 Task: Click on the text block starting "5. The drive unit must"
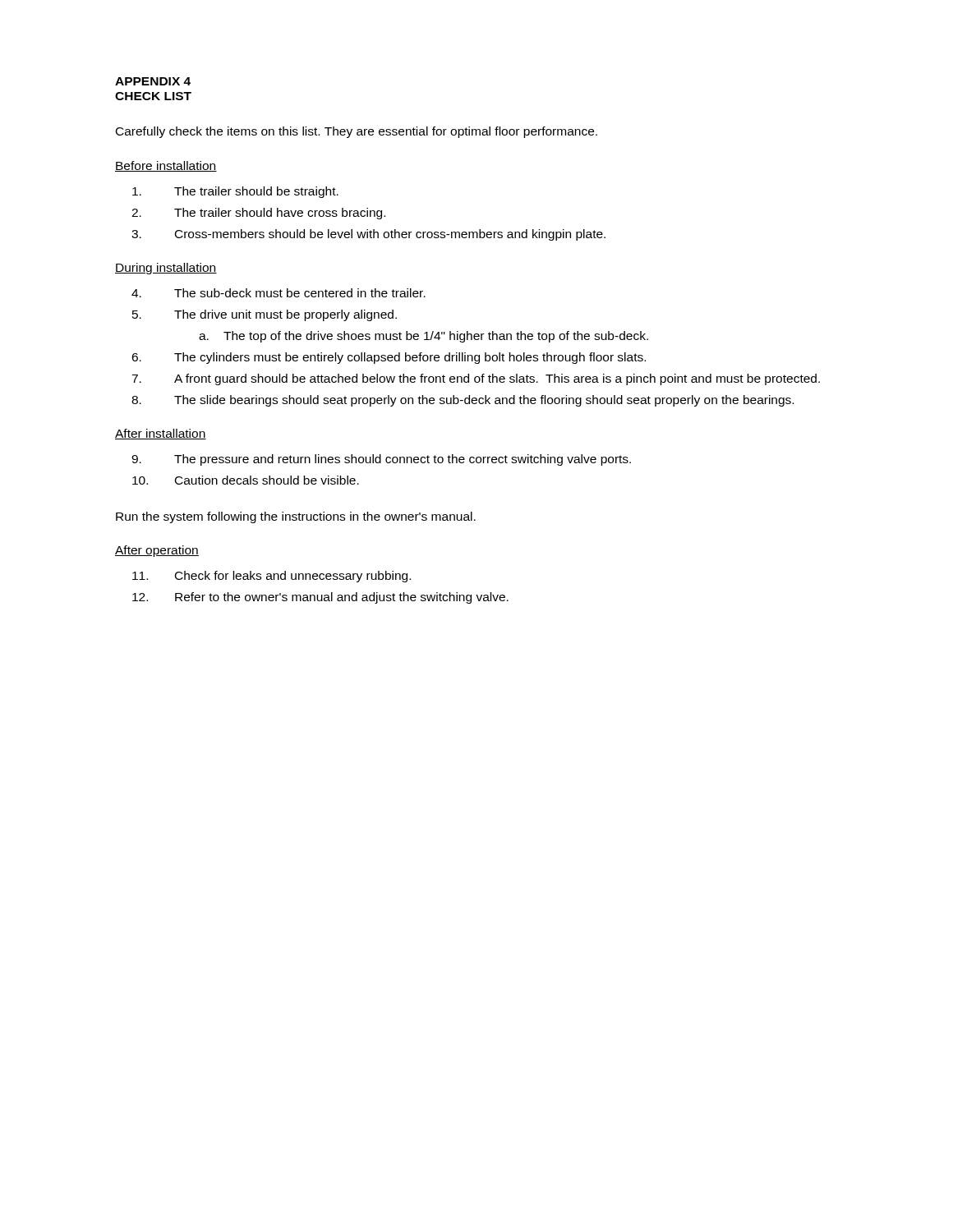485,325
